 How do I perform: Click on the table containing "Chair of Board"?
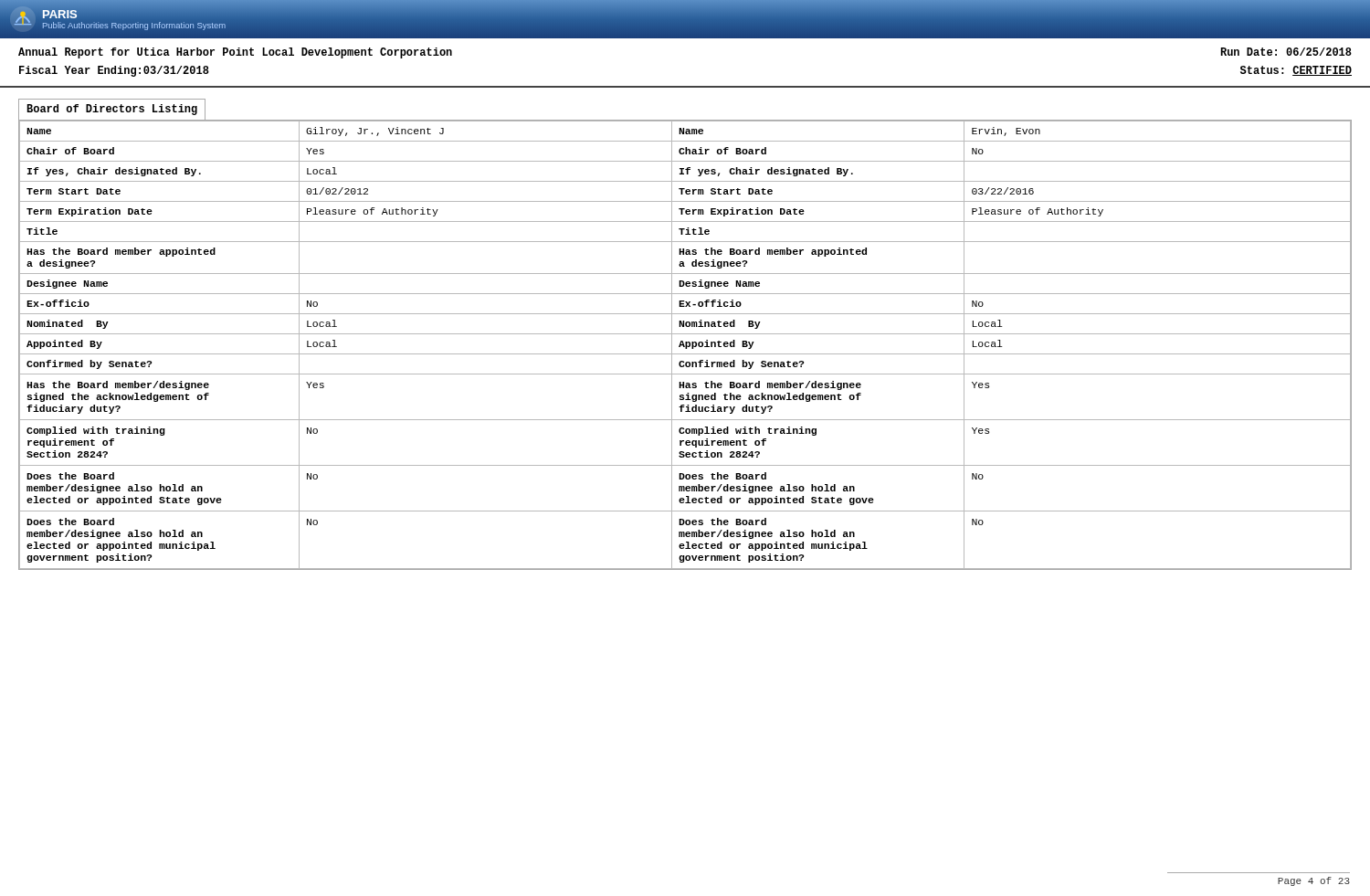[x=685, y=344]
